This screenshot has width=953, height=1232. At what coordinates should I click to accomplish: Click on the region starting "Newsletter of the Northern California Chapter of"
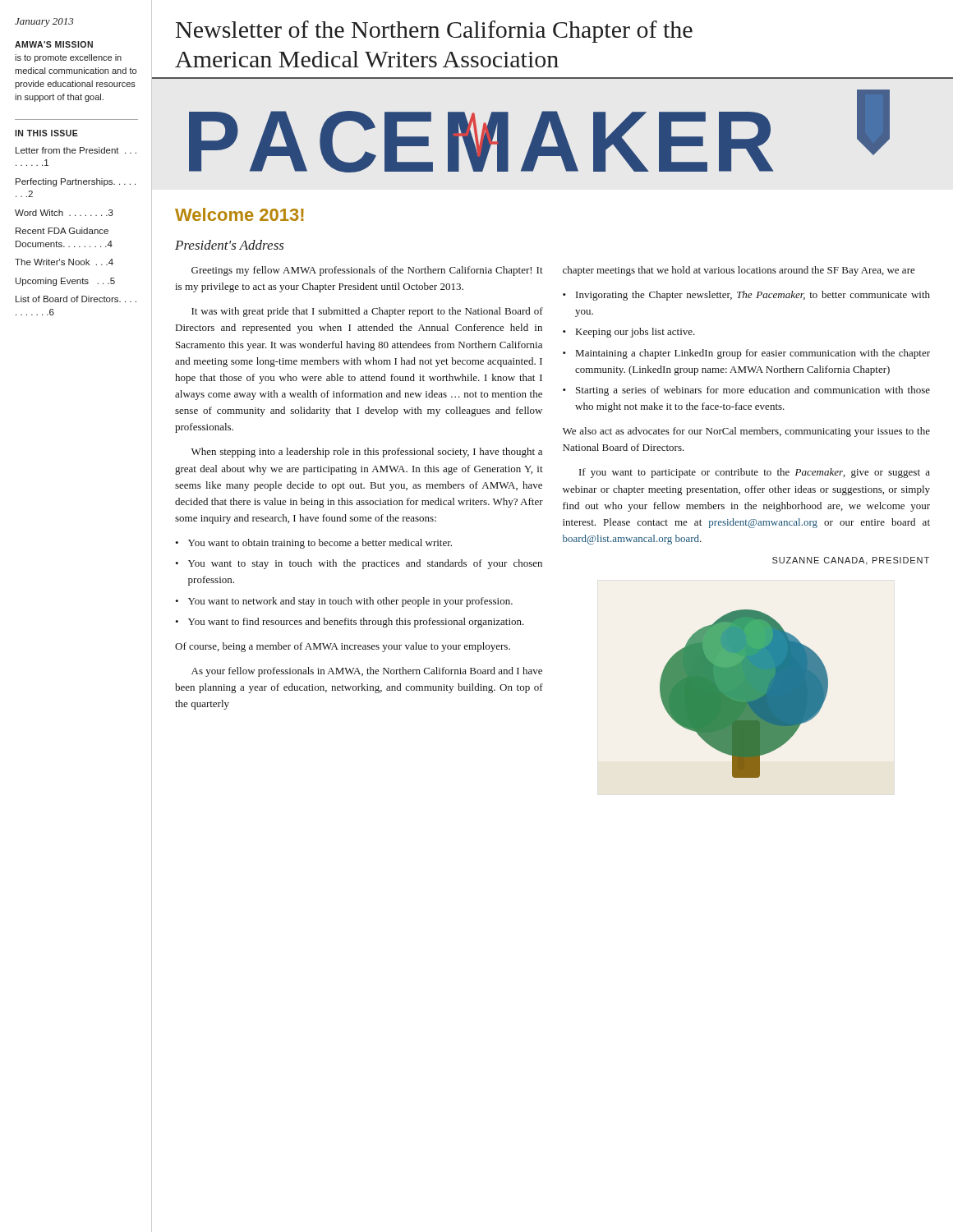click(x=434, y=44)
